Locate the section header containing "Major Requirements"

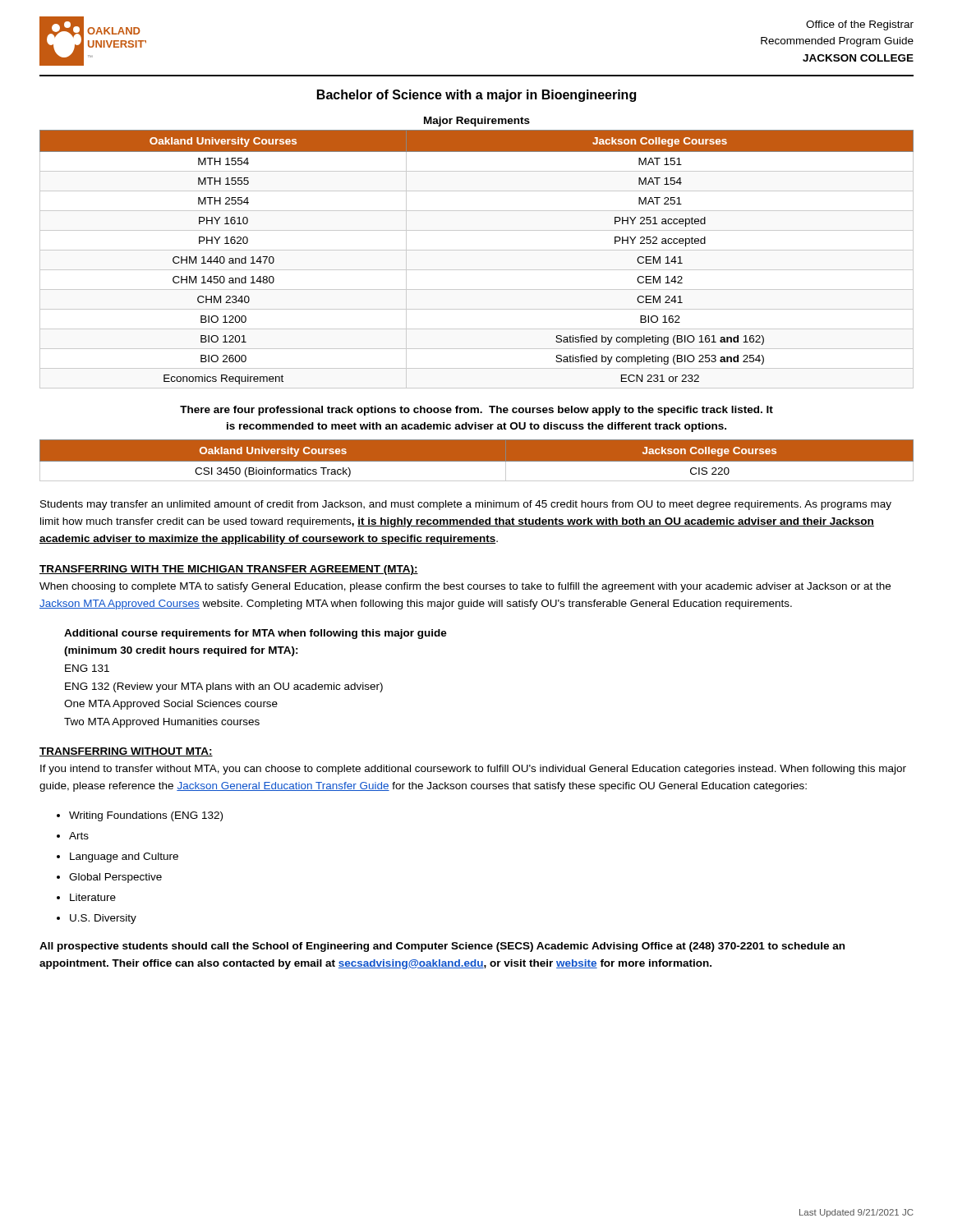(476, 120)
